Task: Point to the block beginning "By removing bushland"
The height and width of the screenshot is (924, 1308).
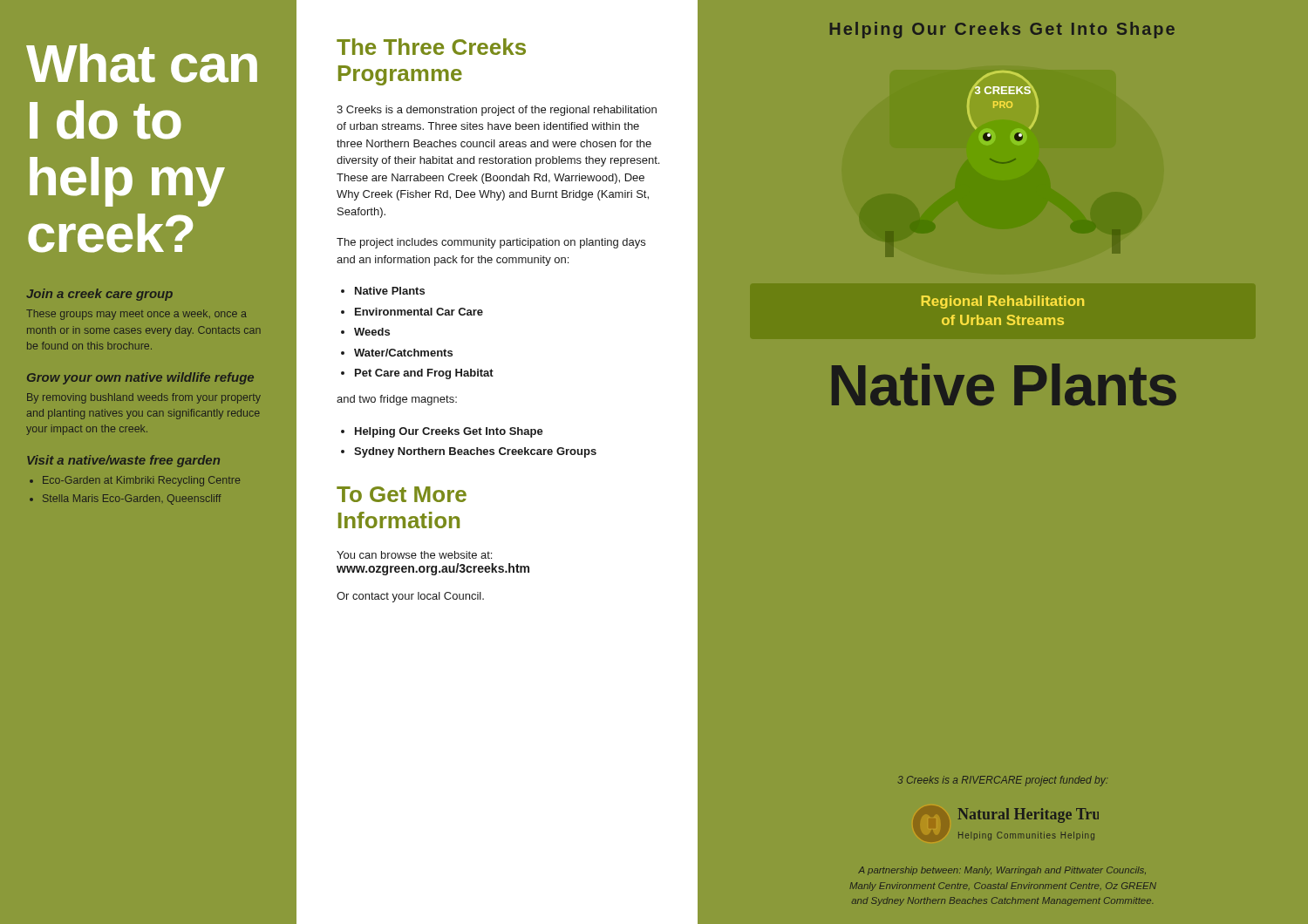Action: pos(143,413)
